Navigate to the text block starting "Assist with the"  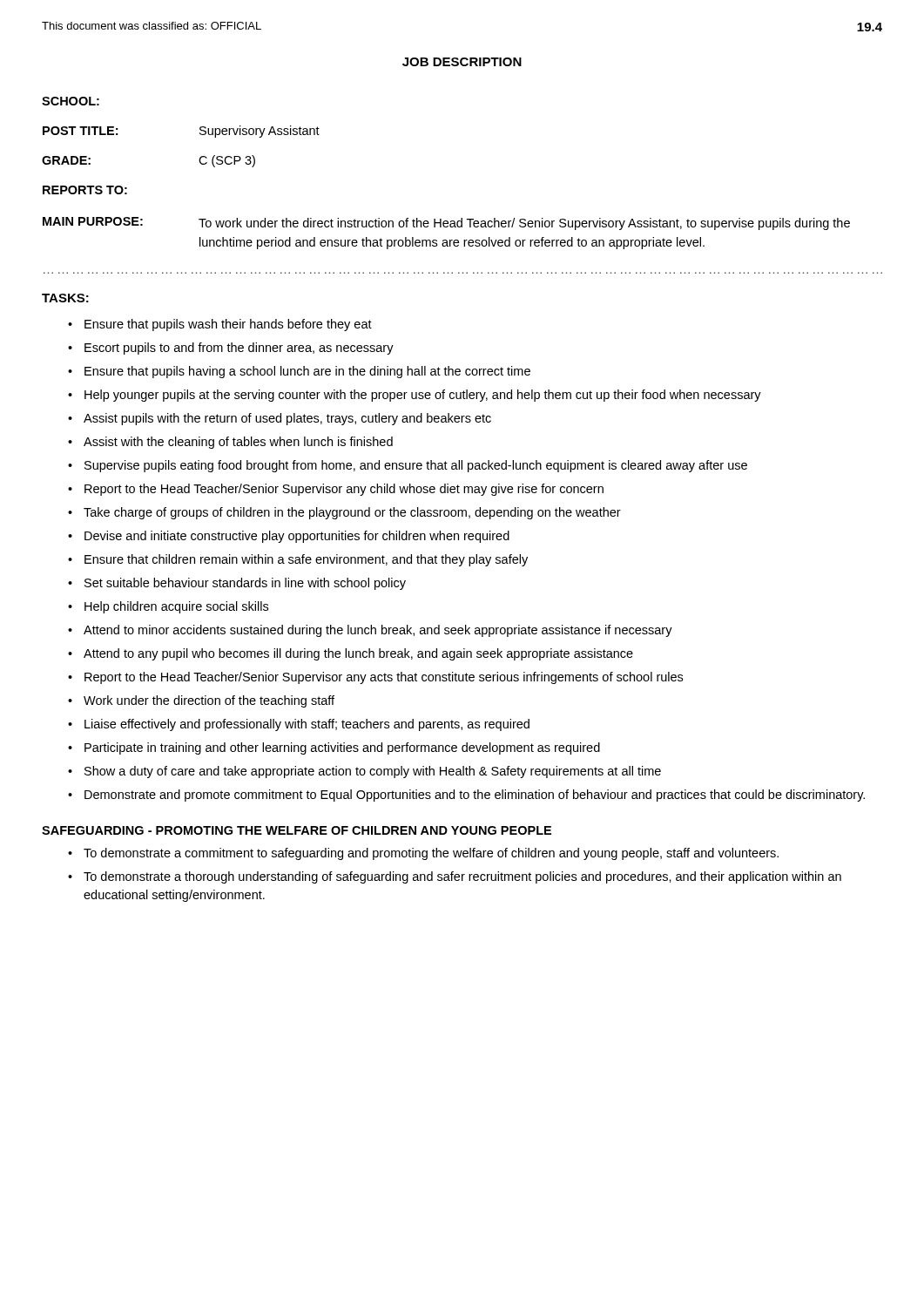[238, 441]
